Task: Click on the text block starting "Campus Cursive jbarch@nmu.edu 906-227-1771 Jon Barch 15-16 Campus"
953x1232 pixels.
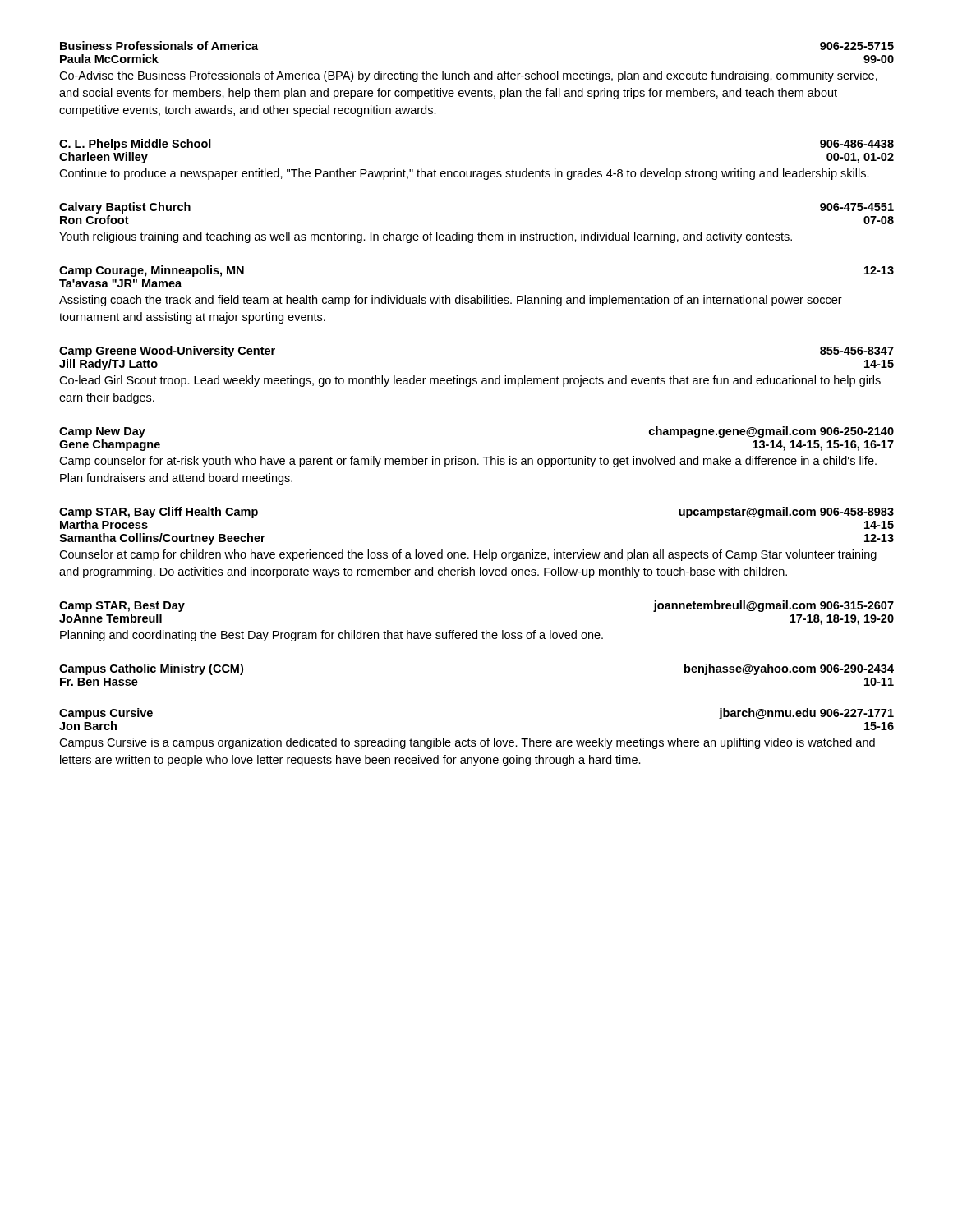Action: click(476, 738)
